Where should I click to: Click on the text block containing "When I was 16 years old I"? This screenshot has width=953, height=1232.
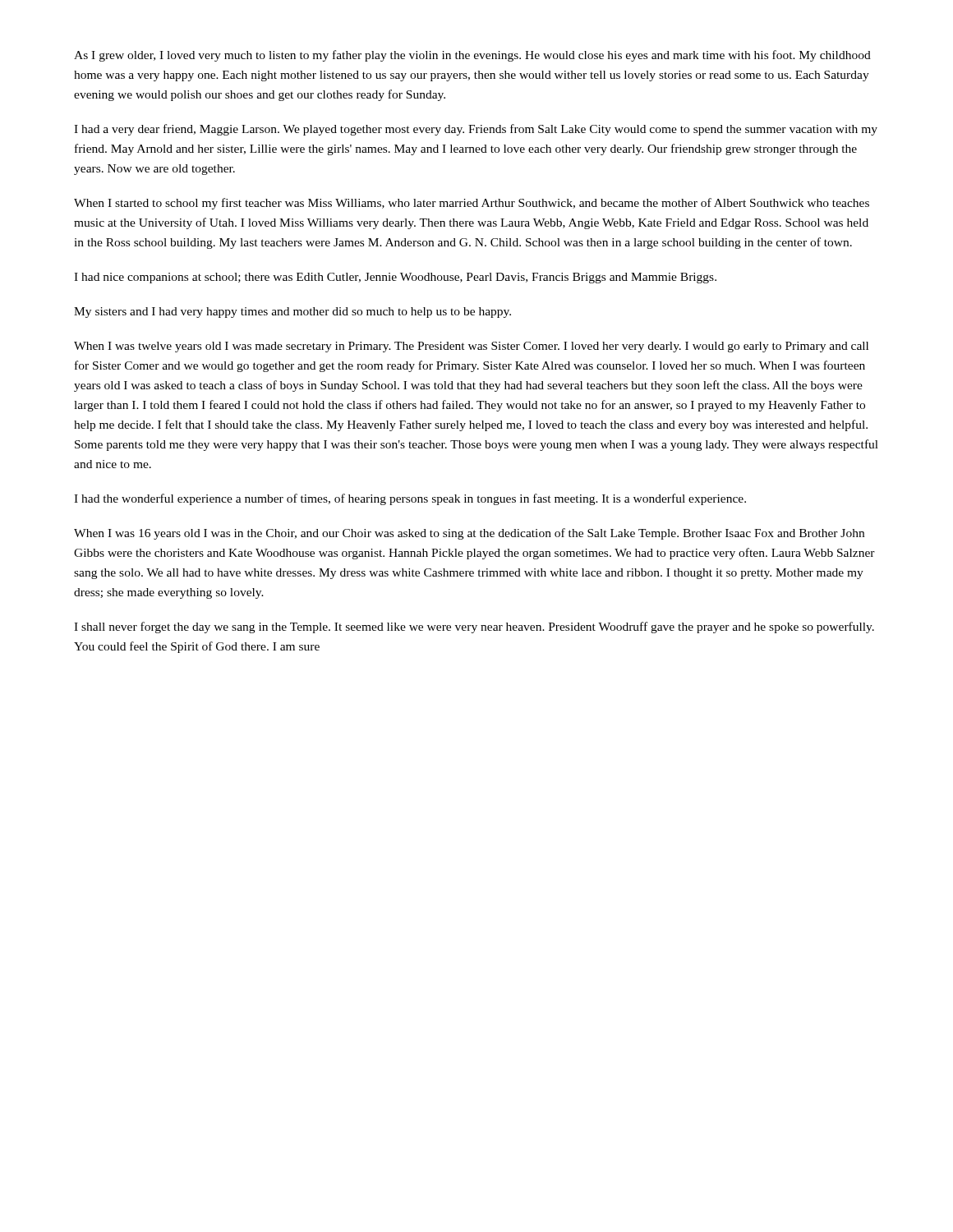coord(474,562)
